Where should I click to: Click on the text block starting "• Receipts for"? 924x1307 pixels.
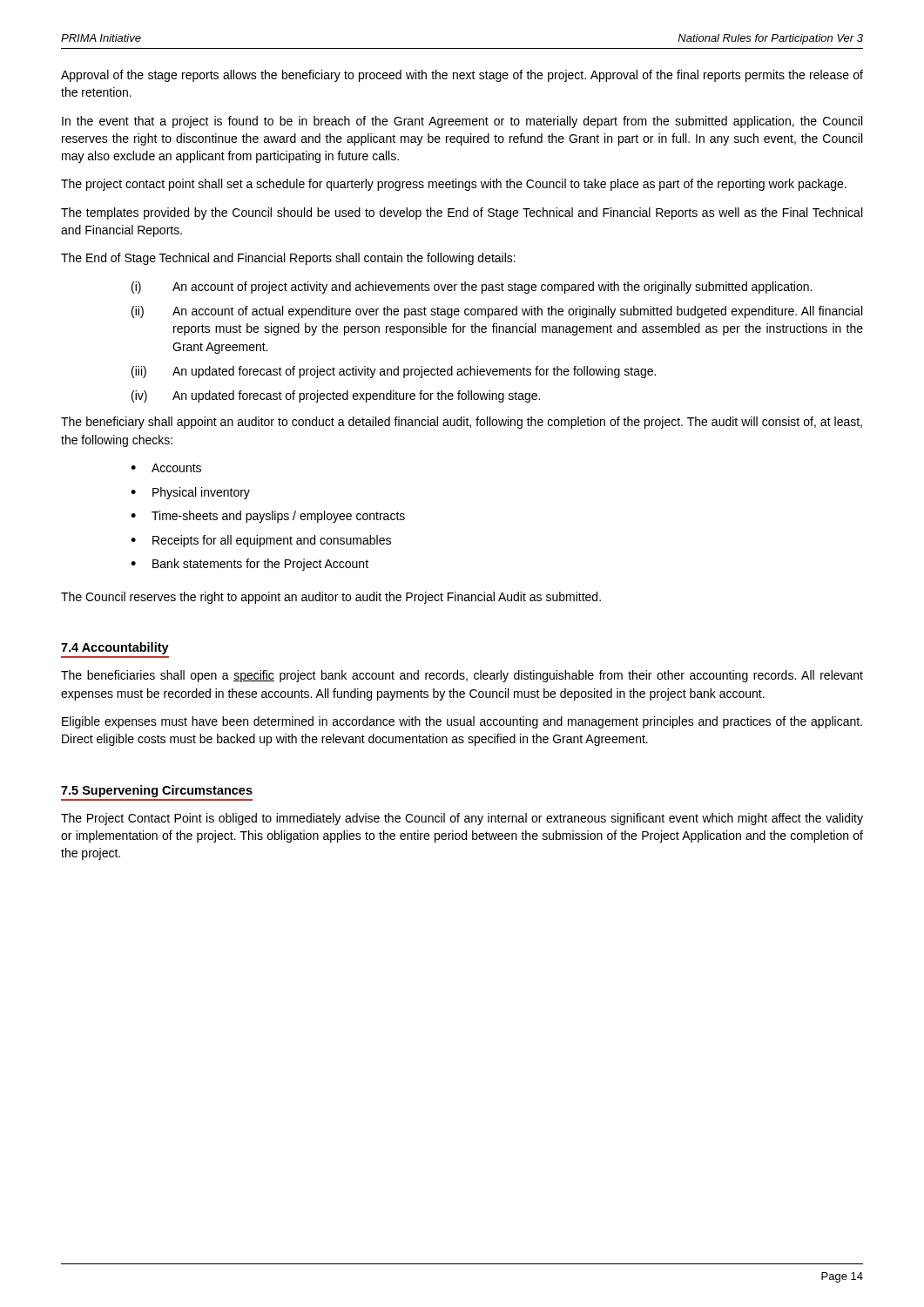pyautogui.click(x=261, y=541)
